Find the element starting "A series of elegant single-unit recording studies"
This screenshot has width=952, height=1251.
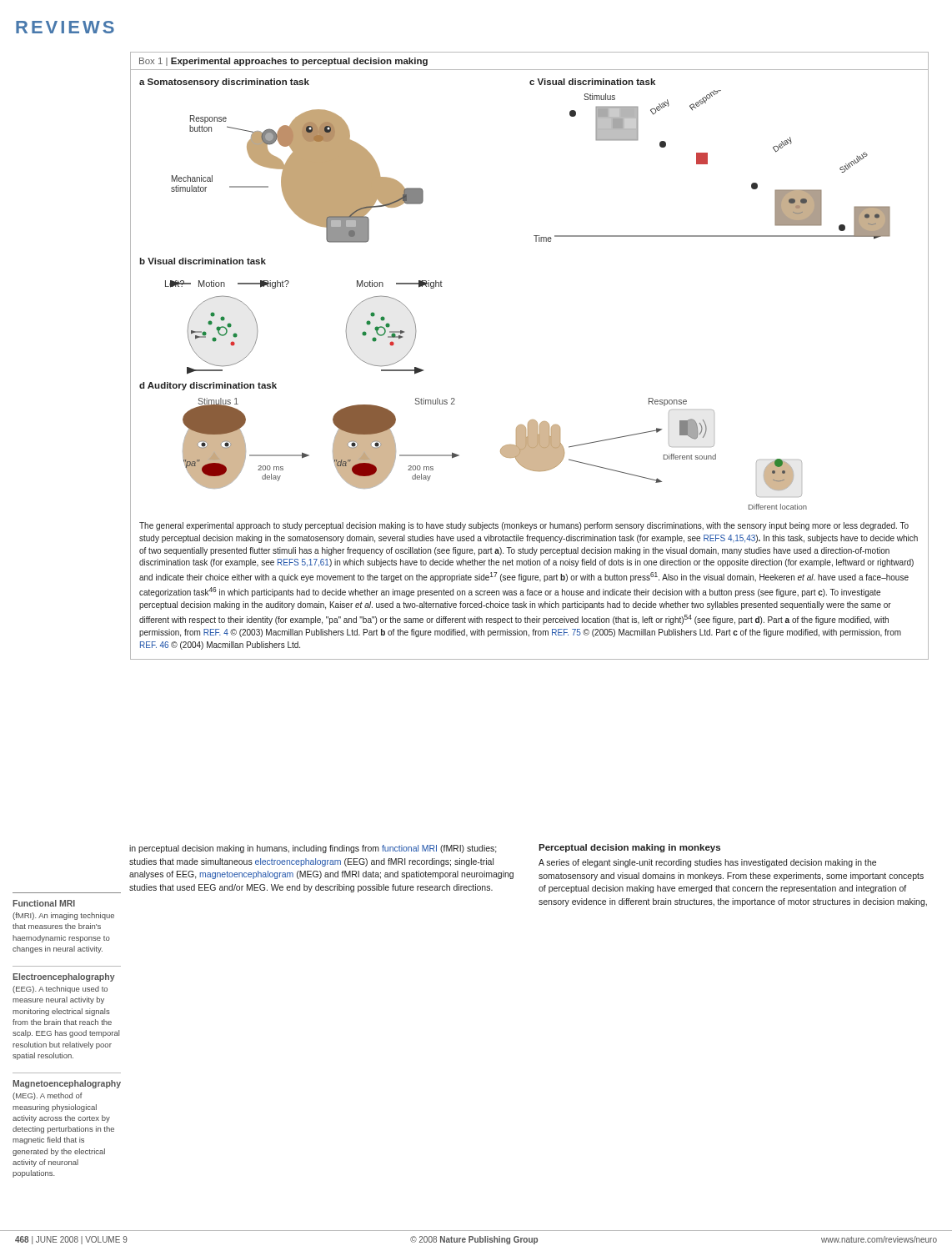[733, 882]
